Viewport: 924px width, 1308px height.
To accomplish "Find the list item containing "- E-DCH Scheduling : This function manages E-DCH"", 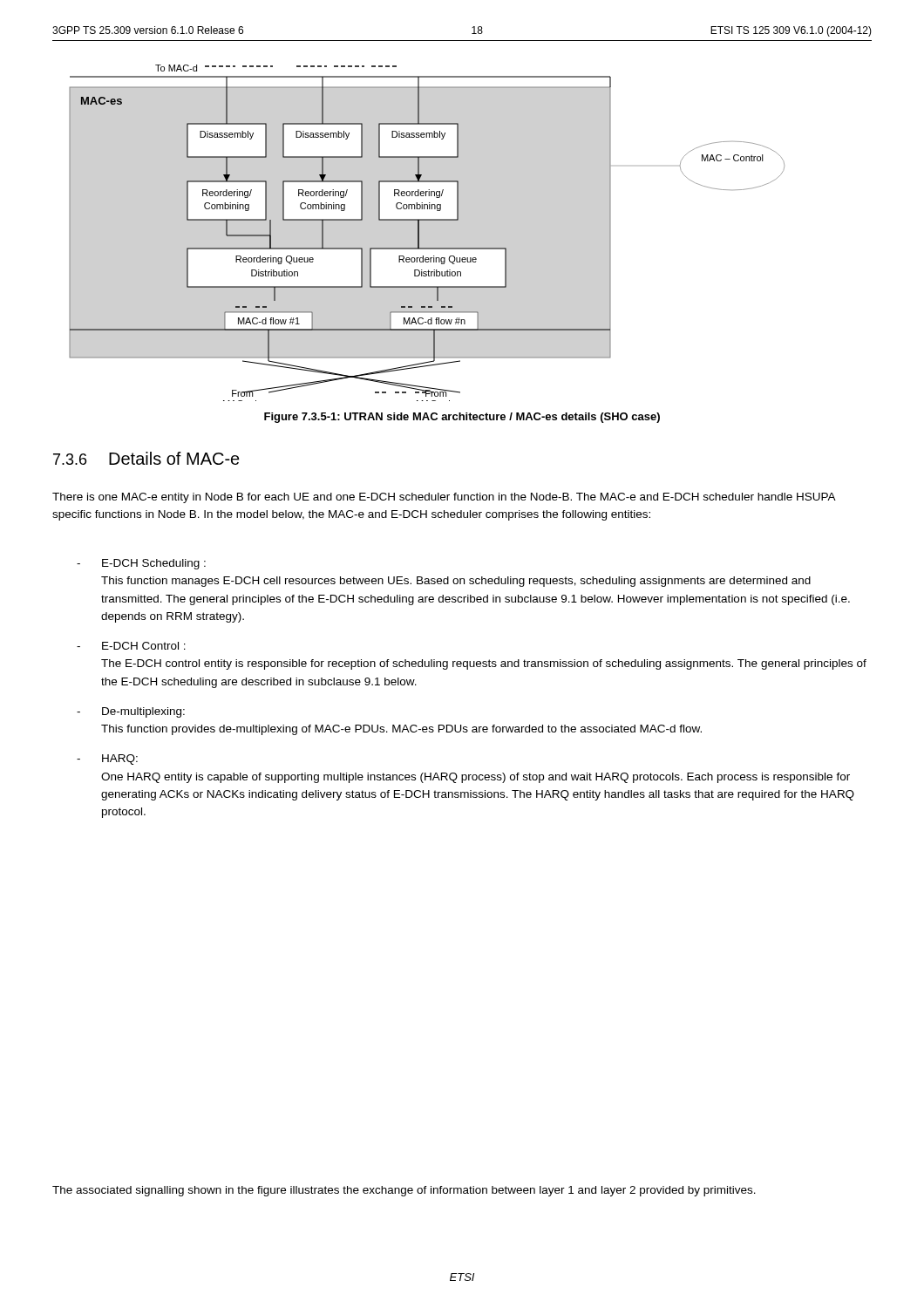I will 474,590.
